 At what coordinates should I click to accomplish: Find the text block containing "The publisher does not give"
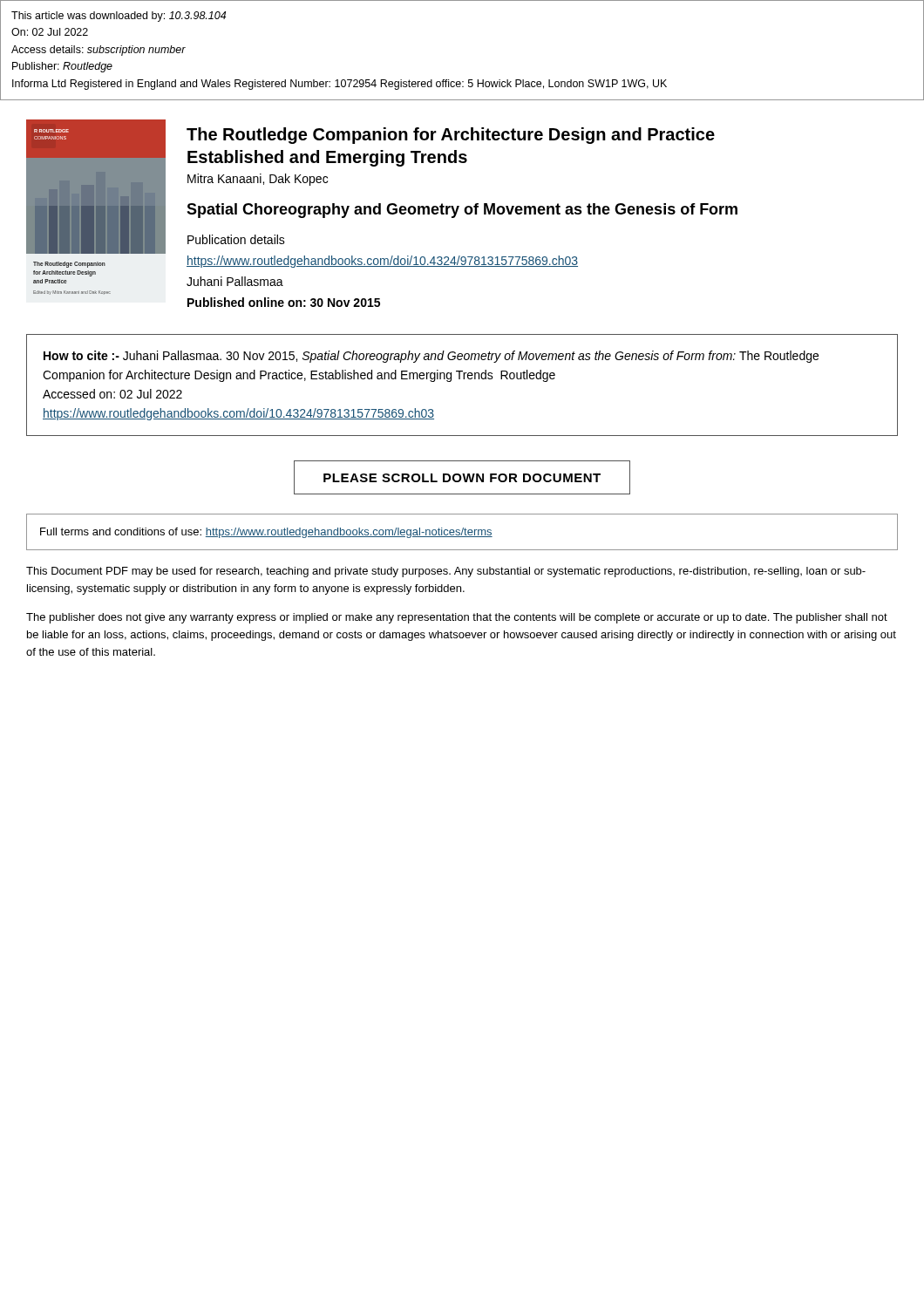461,634
